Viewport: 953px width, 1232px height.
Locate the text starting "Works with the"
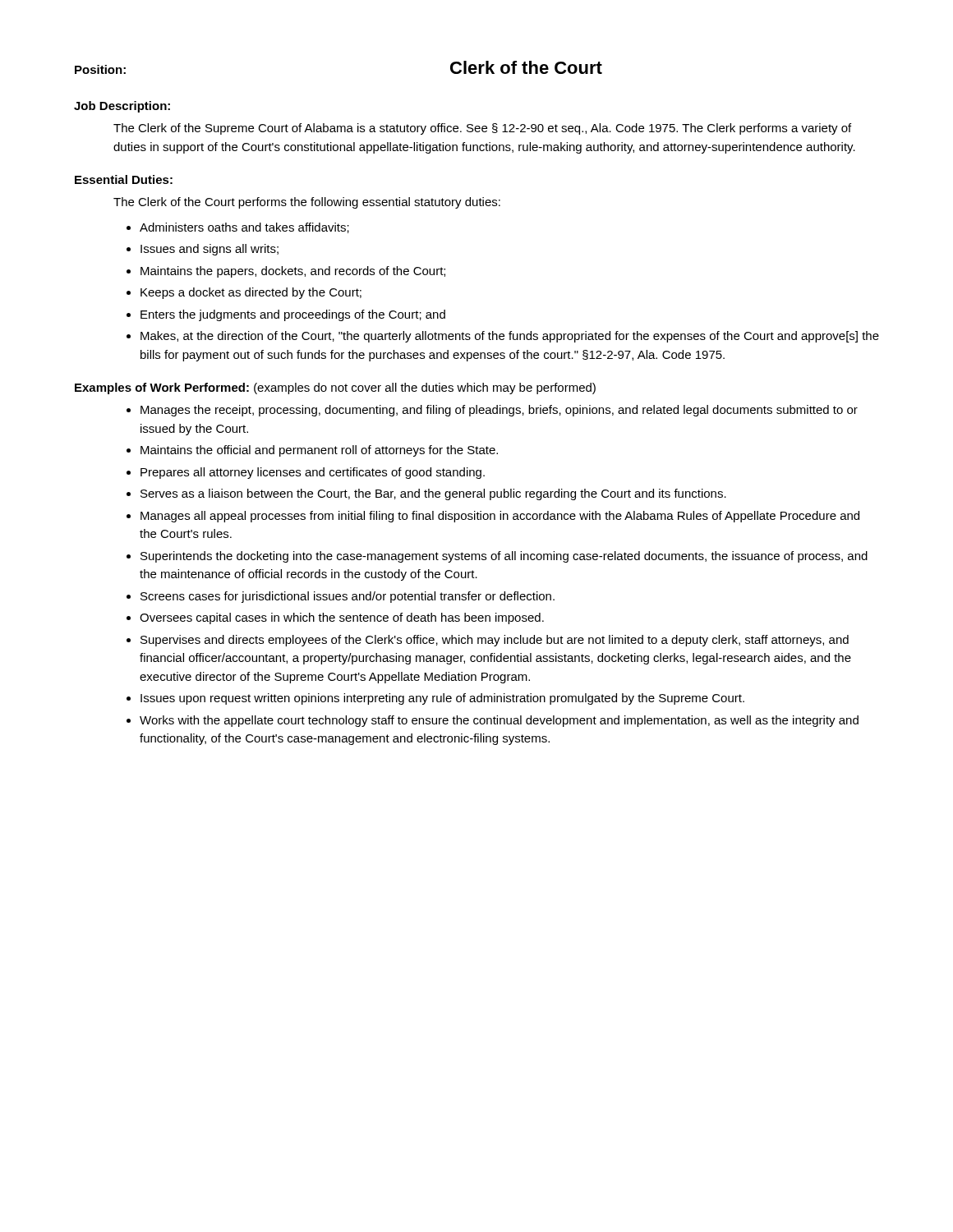coord(499,729)
